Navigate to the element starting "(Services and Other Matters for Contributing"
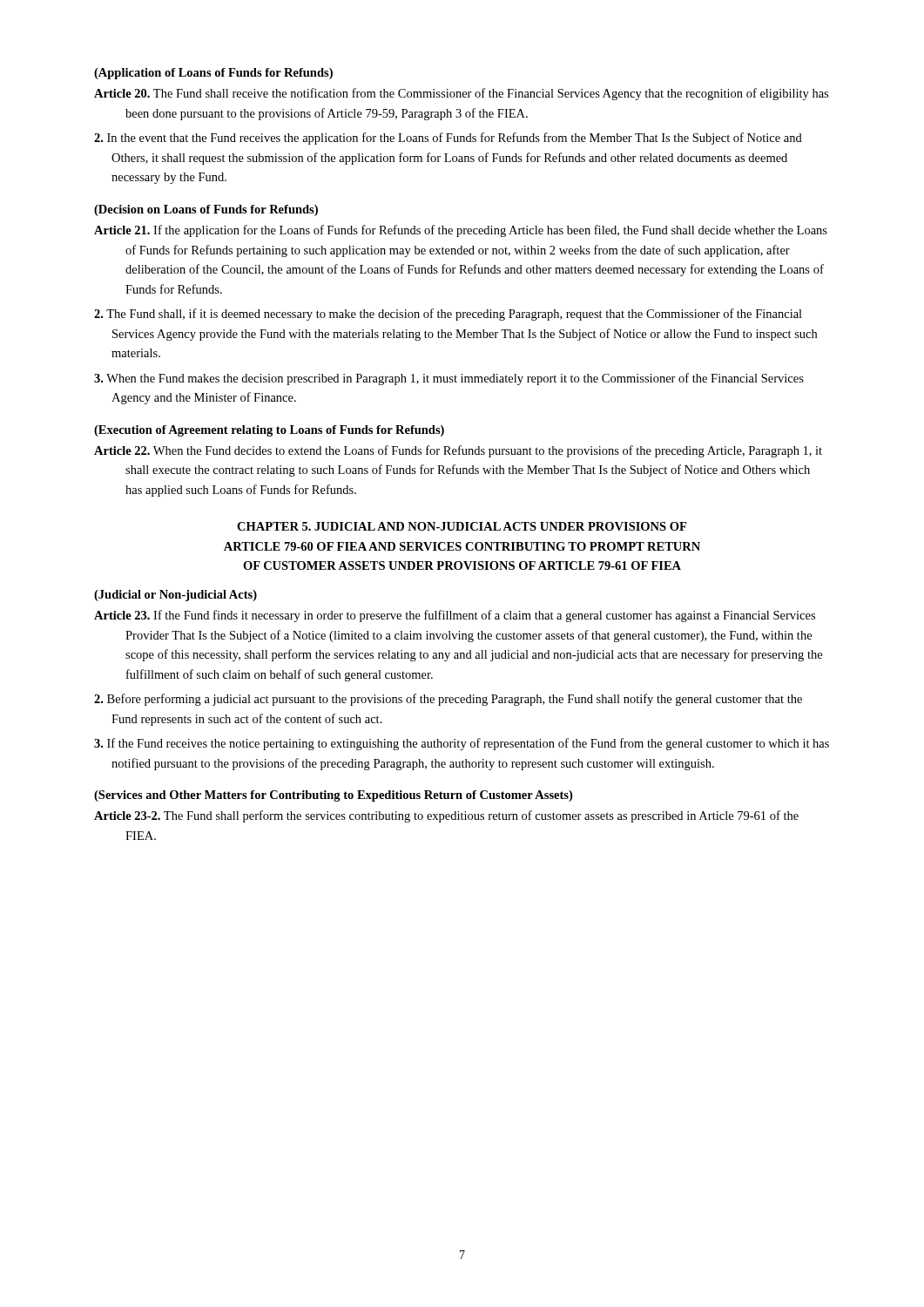Viewport: 924px width, 1307px height. 333,795
